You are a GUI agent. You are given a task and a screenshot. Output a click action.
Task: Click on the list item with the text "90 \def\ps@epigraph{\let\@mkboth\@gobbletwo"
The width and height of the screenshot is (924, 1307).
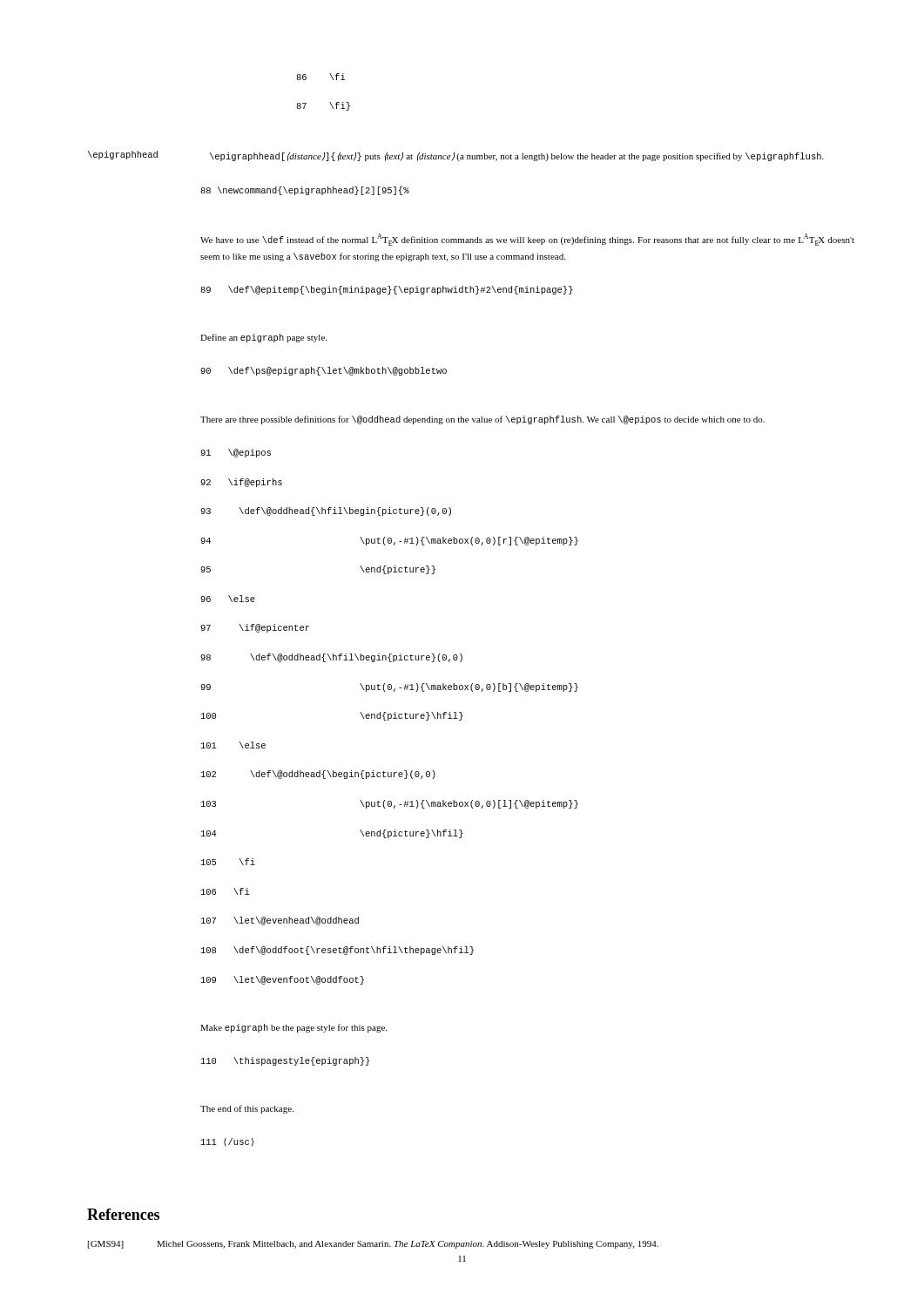tap(324, 371)
